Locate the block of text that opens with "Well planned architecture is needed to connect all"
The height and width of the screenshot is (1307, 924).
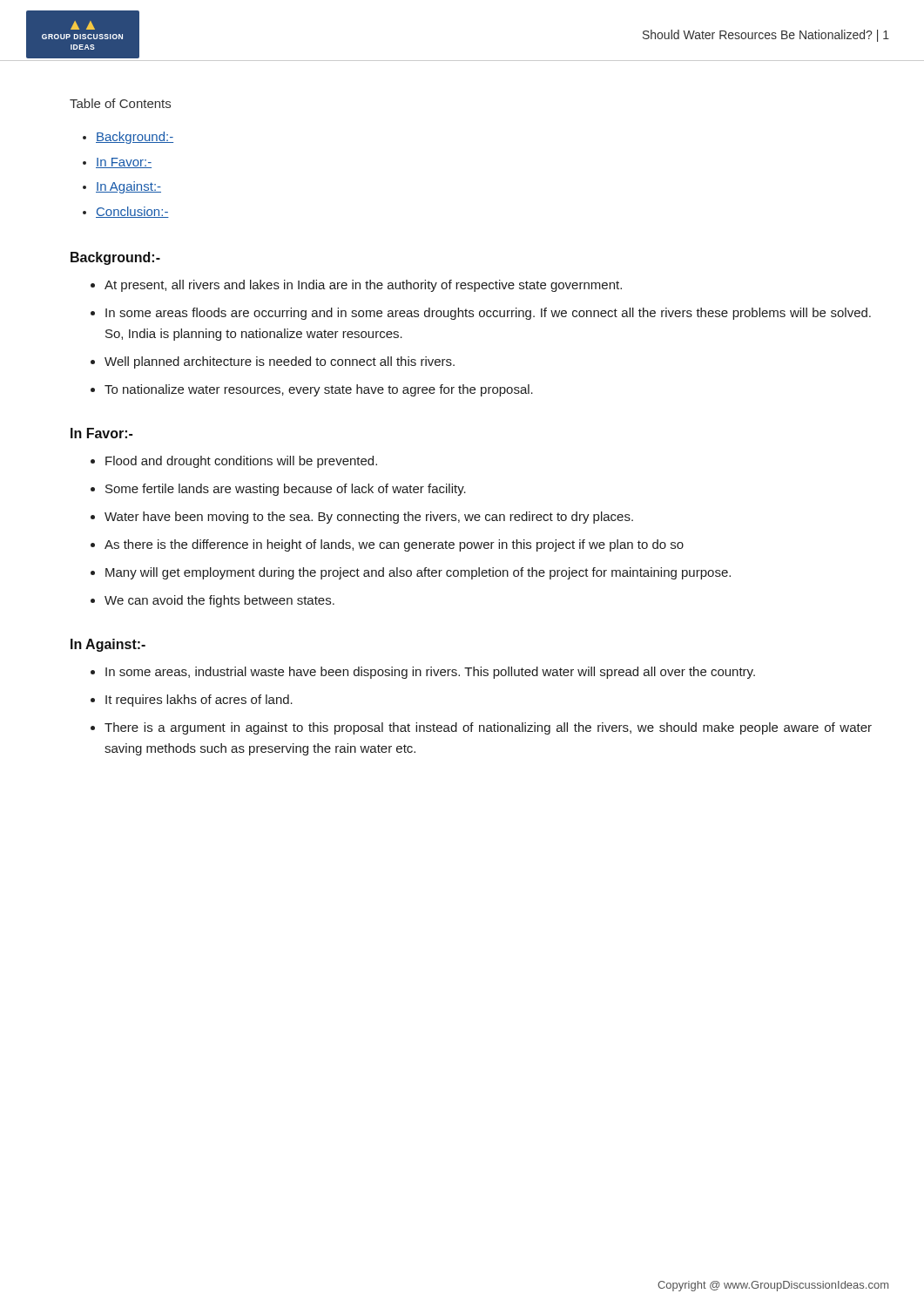[x=280, y=361]
